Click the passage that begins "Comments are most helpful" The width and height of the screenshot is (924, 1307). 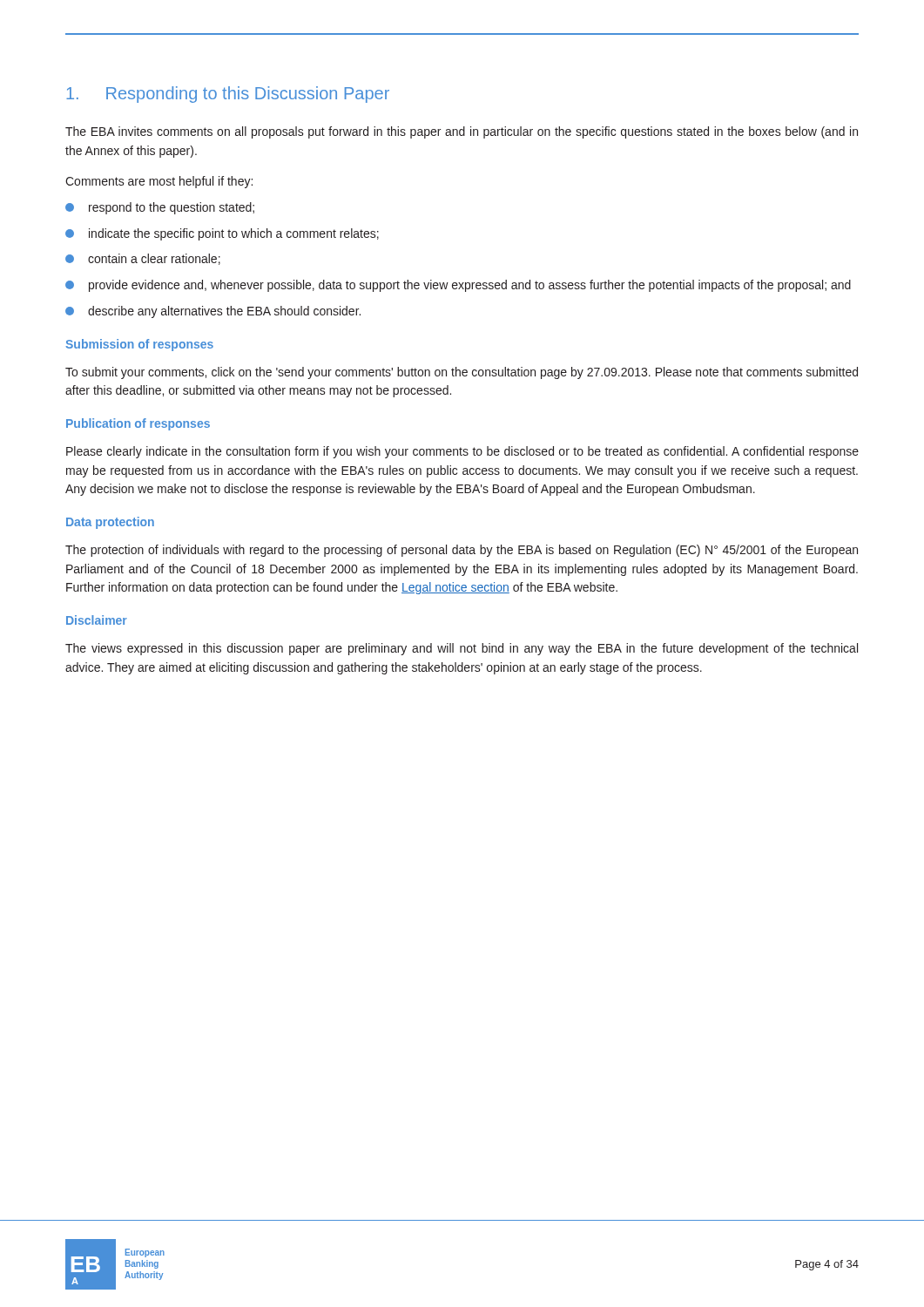pos(160,182)
